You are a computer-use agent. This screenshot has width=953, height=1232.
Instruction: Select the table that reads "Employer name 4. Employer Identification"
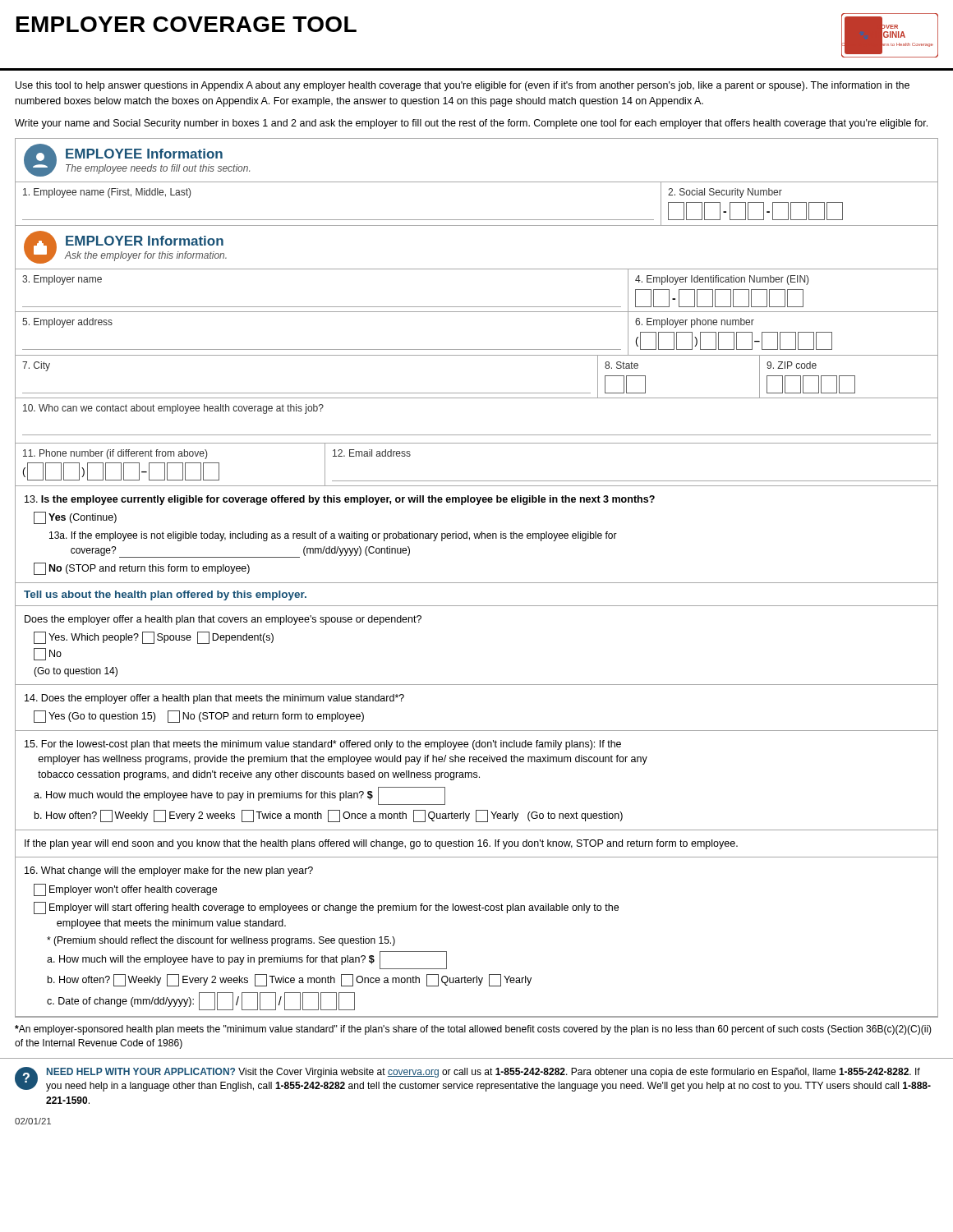(x=476, y=290)
